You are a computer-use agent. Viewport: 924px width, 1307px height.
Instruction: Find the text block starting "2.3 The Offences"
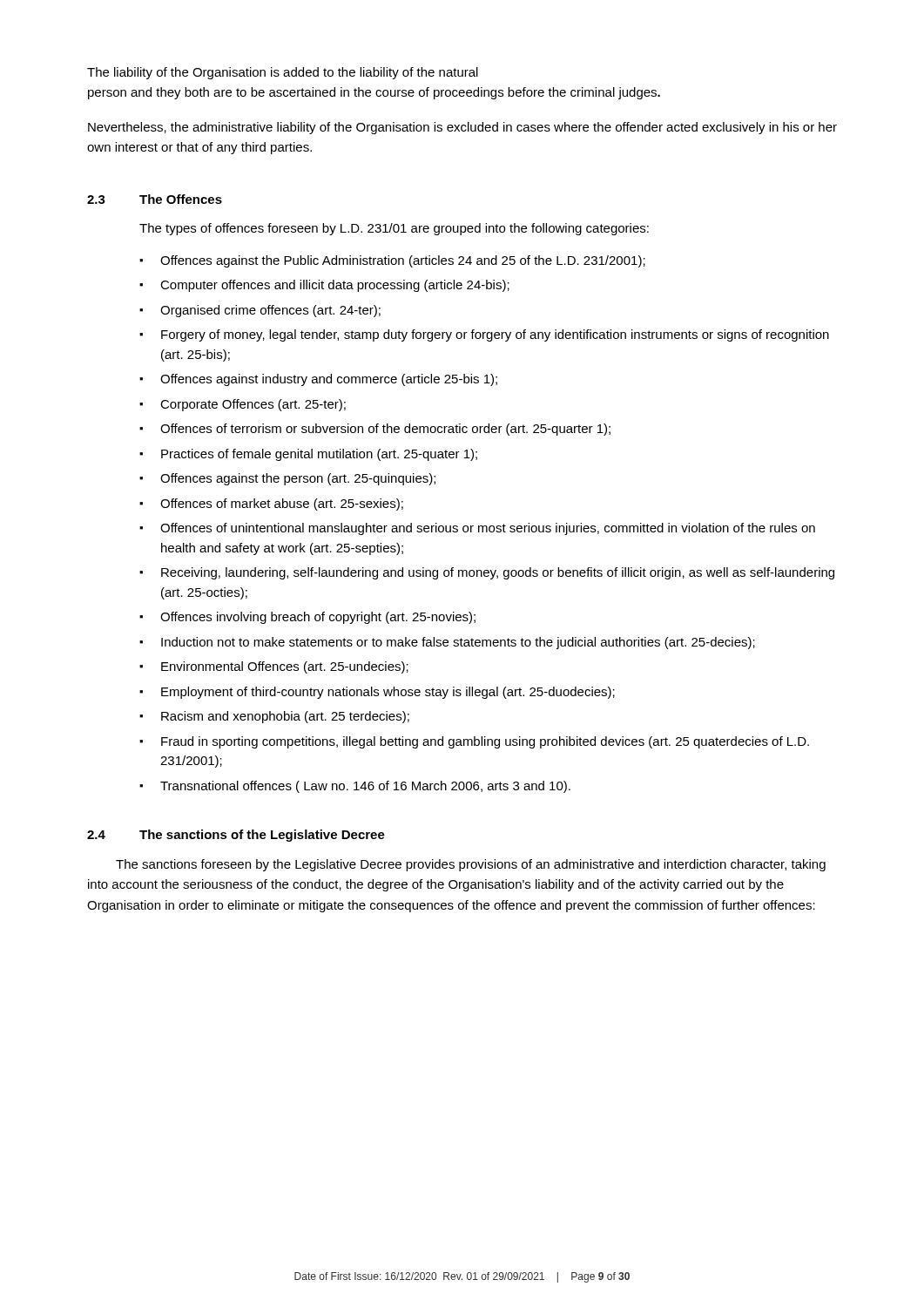tap(155, 199)
